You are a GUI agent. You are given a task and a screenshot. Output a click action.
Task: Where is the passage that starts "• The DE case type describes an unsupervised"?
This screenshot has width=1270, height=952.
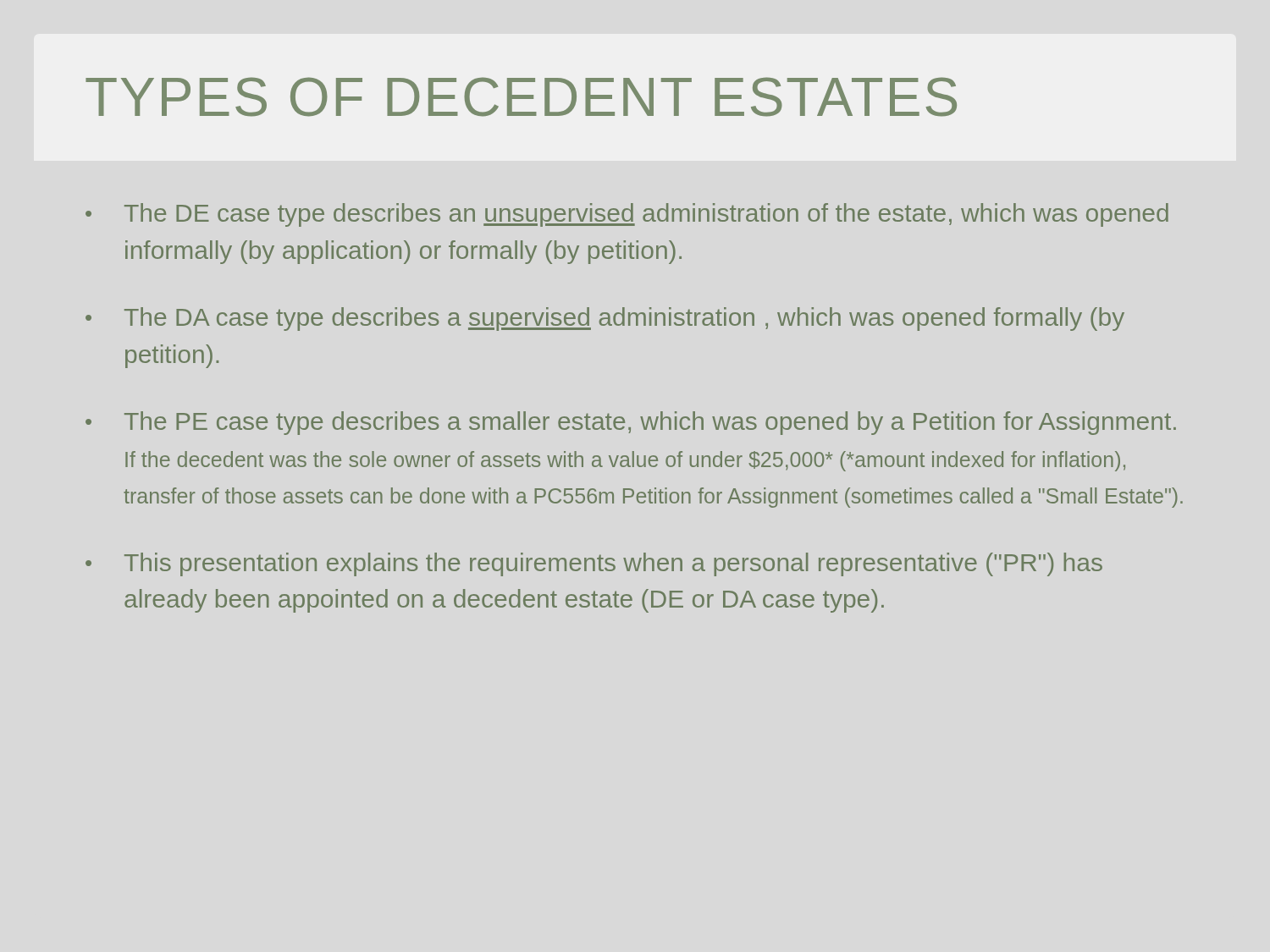[x=635, y=231]
